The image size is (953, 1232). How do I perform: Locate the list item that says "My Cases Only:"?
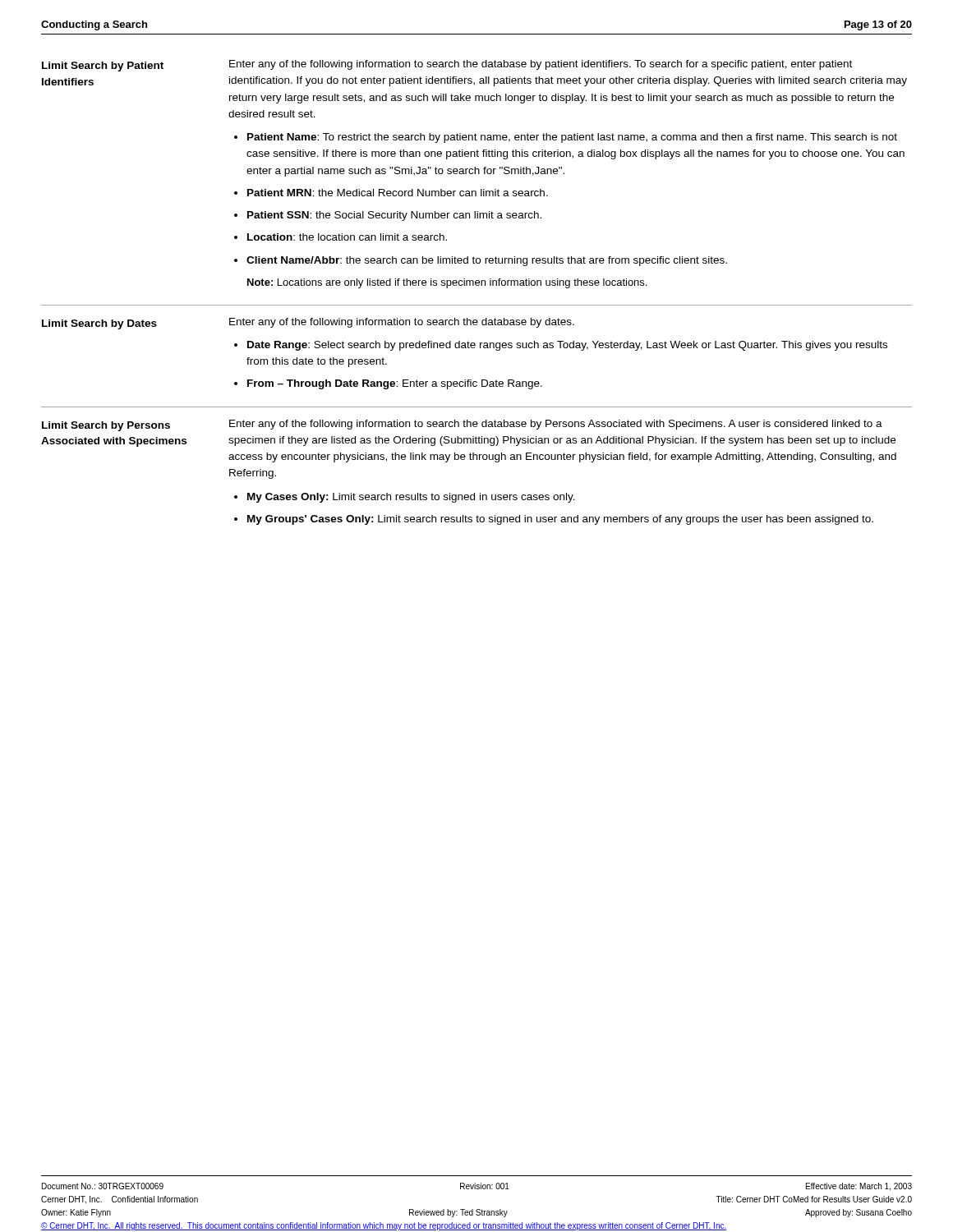pos(411,496)
